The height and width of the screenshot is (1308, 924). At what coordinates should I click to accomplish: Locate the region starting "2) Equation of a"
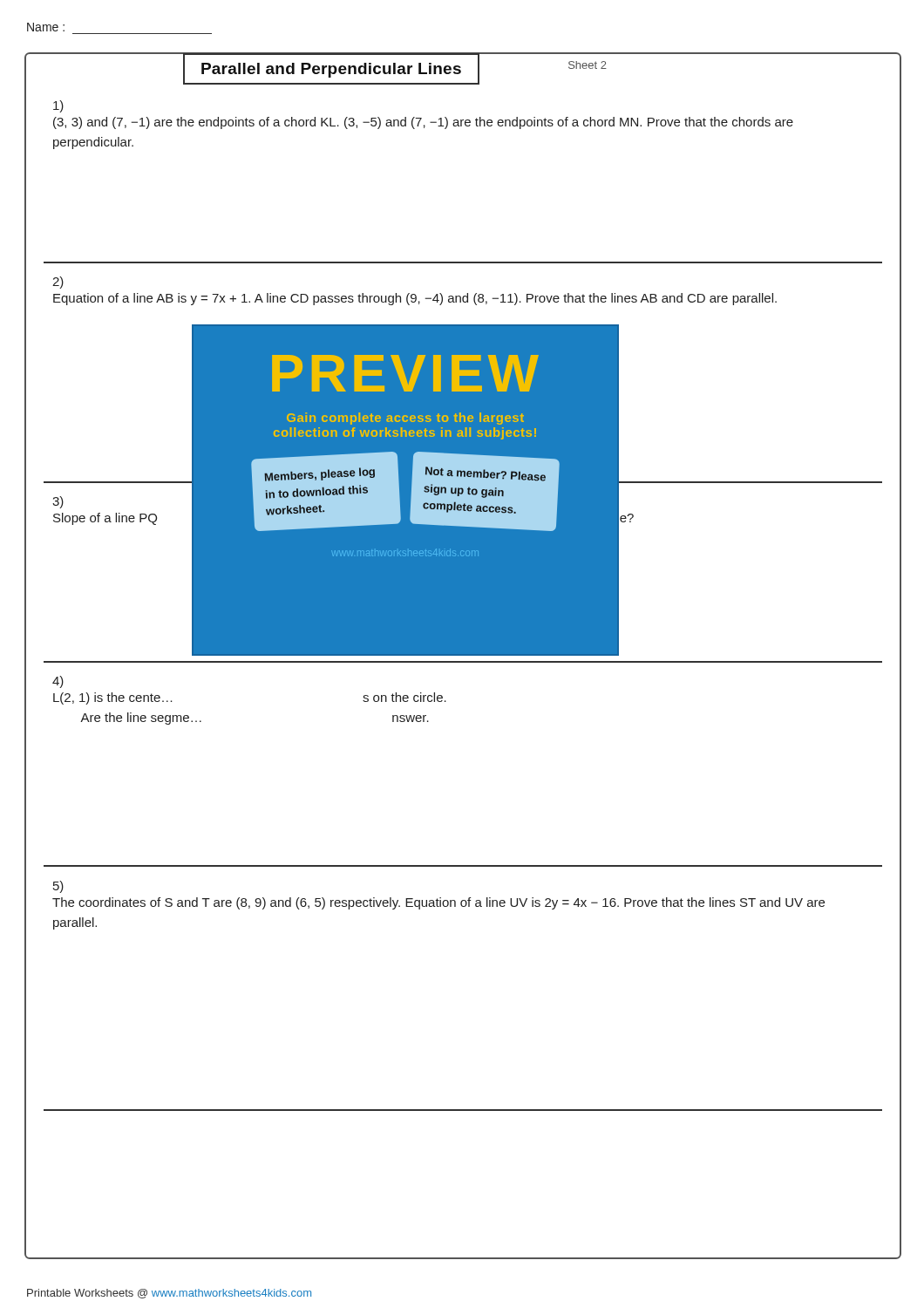(453, 291)
